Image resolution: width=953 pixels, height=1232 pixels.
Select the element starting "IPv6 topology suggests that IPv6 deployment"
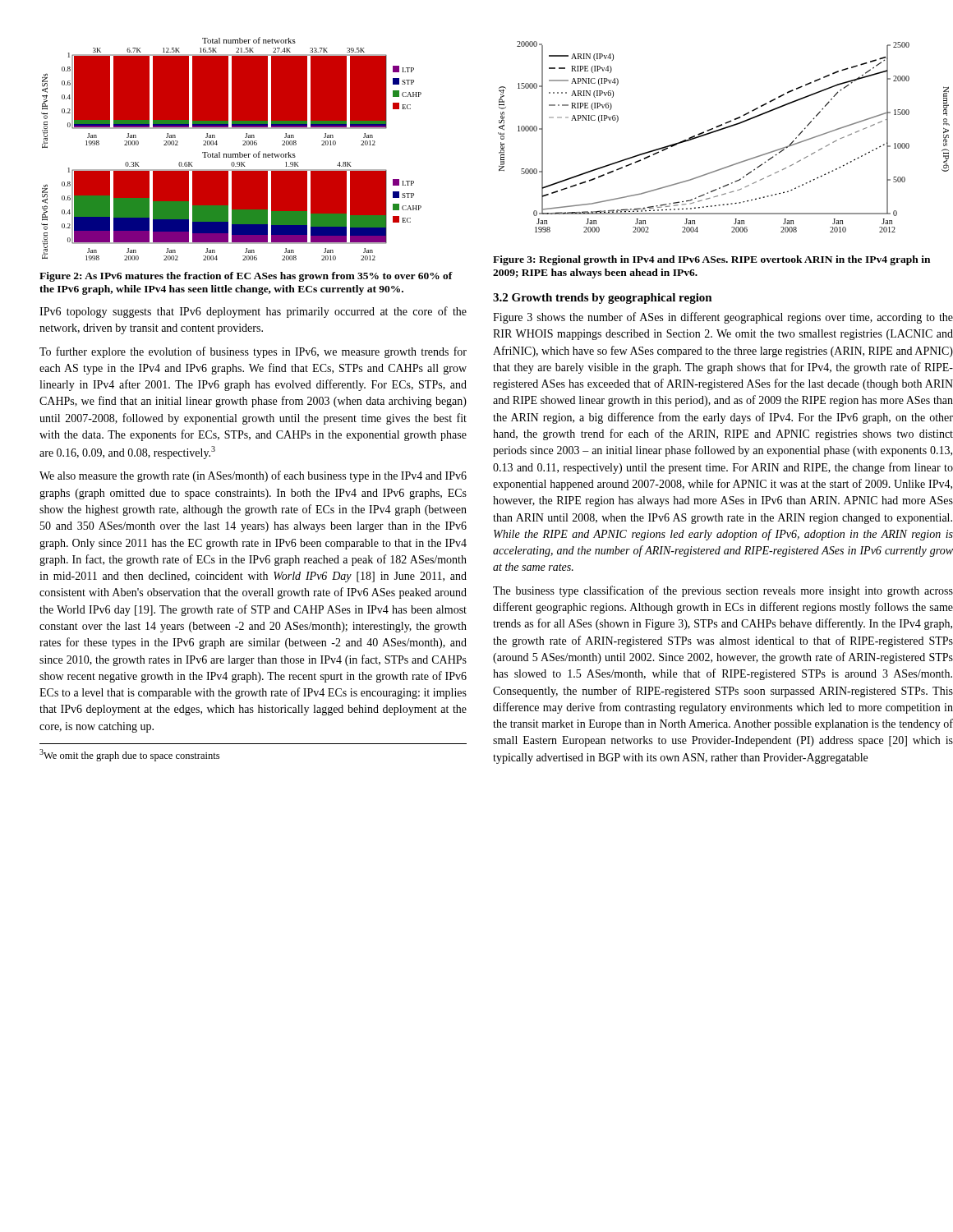coord(253,320)
